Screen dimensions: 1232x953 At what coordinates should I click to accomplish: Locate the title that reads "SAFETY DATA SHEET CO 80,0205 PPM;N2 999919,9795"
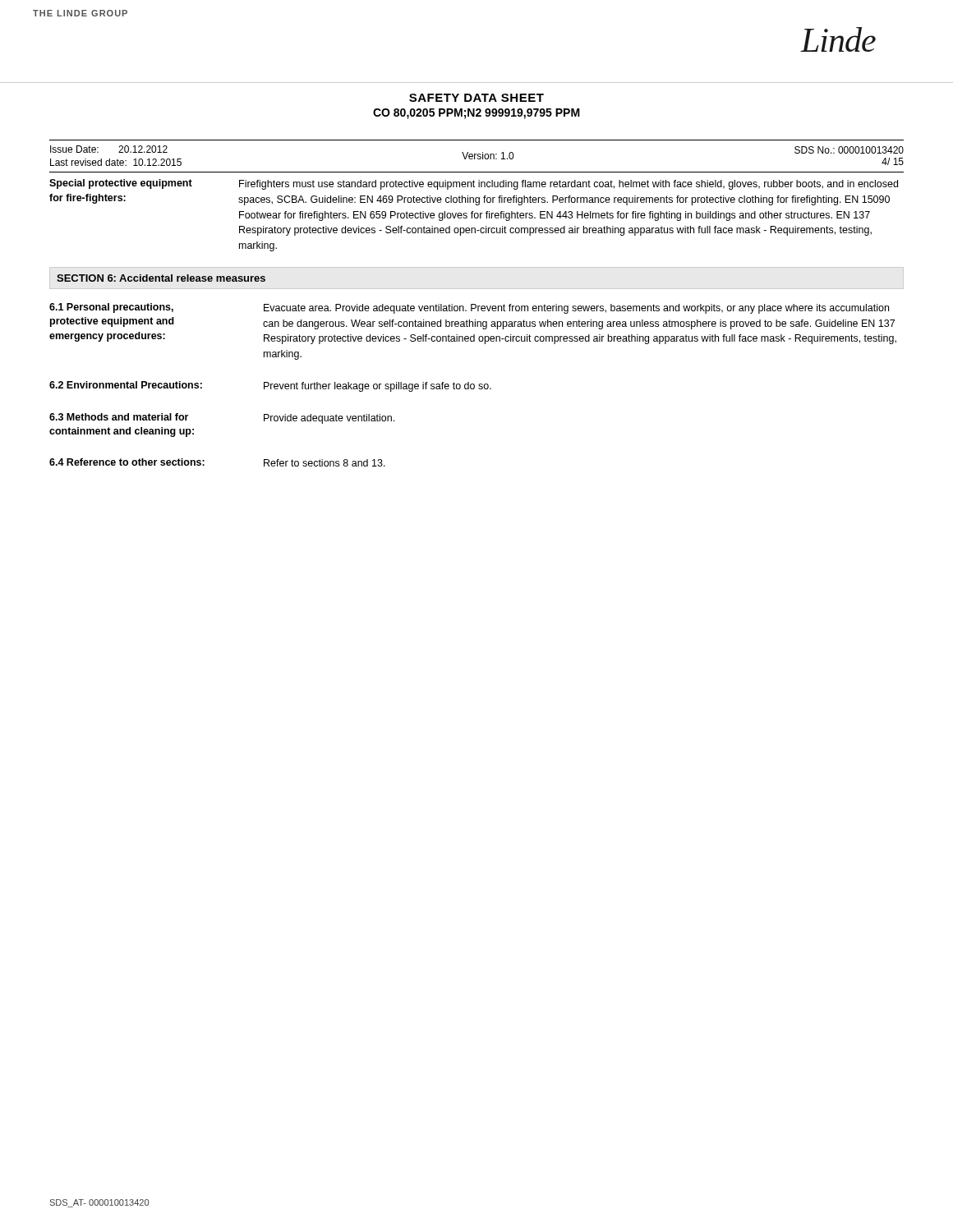pos(476,105)
